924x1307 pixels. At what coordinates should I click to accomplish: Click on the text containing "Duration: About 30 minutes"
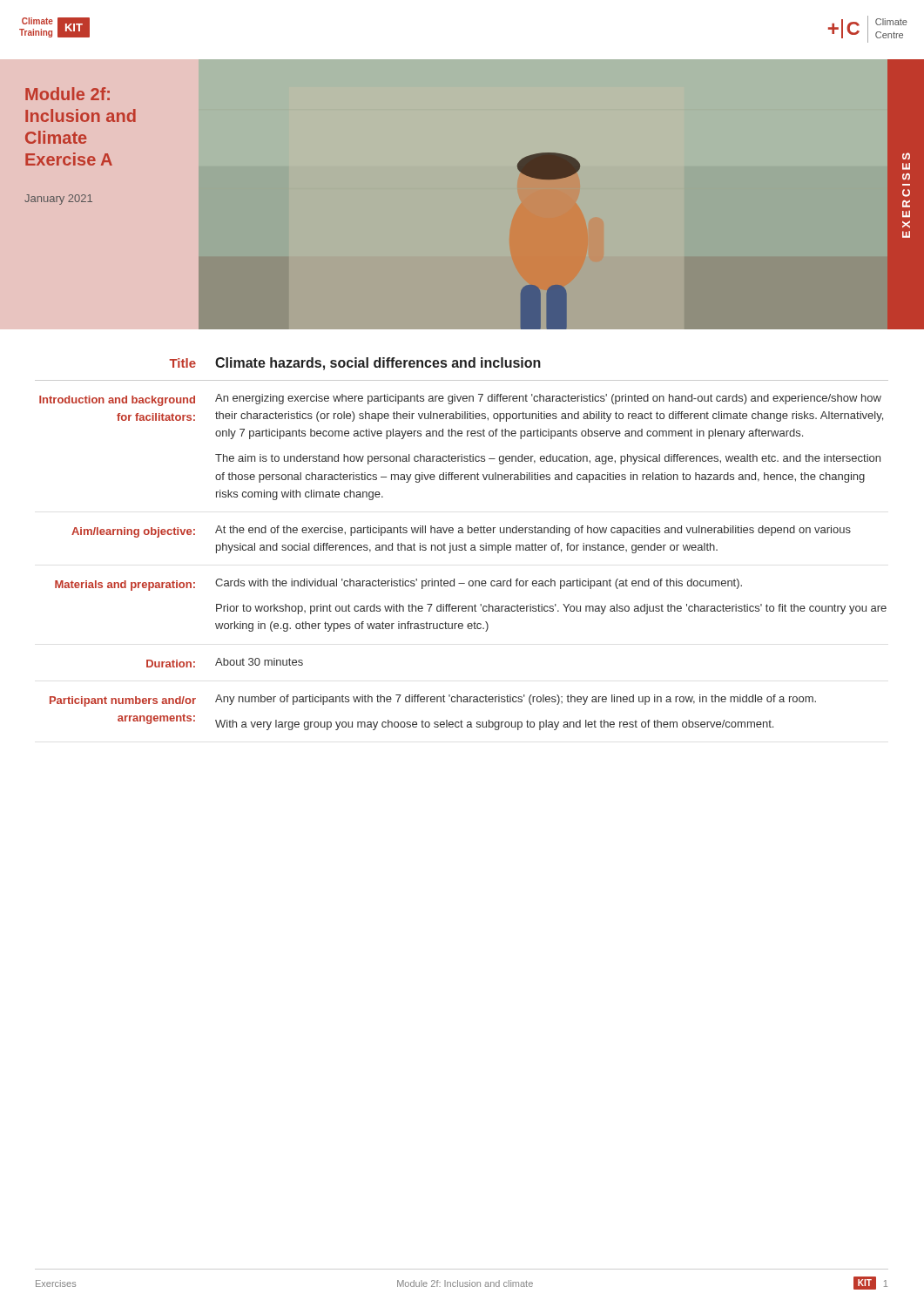[225, 663]
